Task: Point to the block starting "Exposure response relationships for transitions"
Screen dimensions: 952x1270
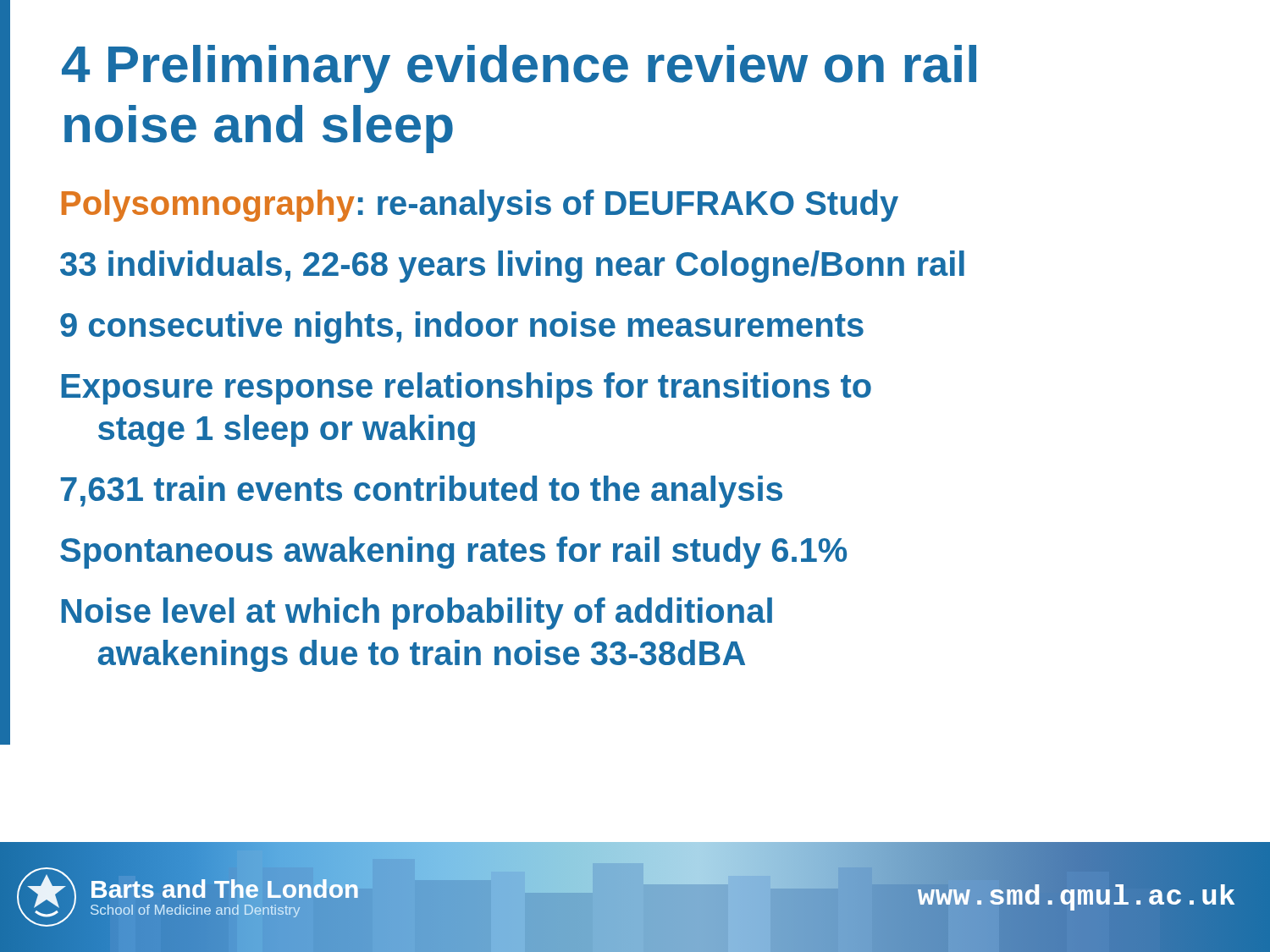Action: [466, 407]
